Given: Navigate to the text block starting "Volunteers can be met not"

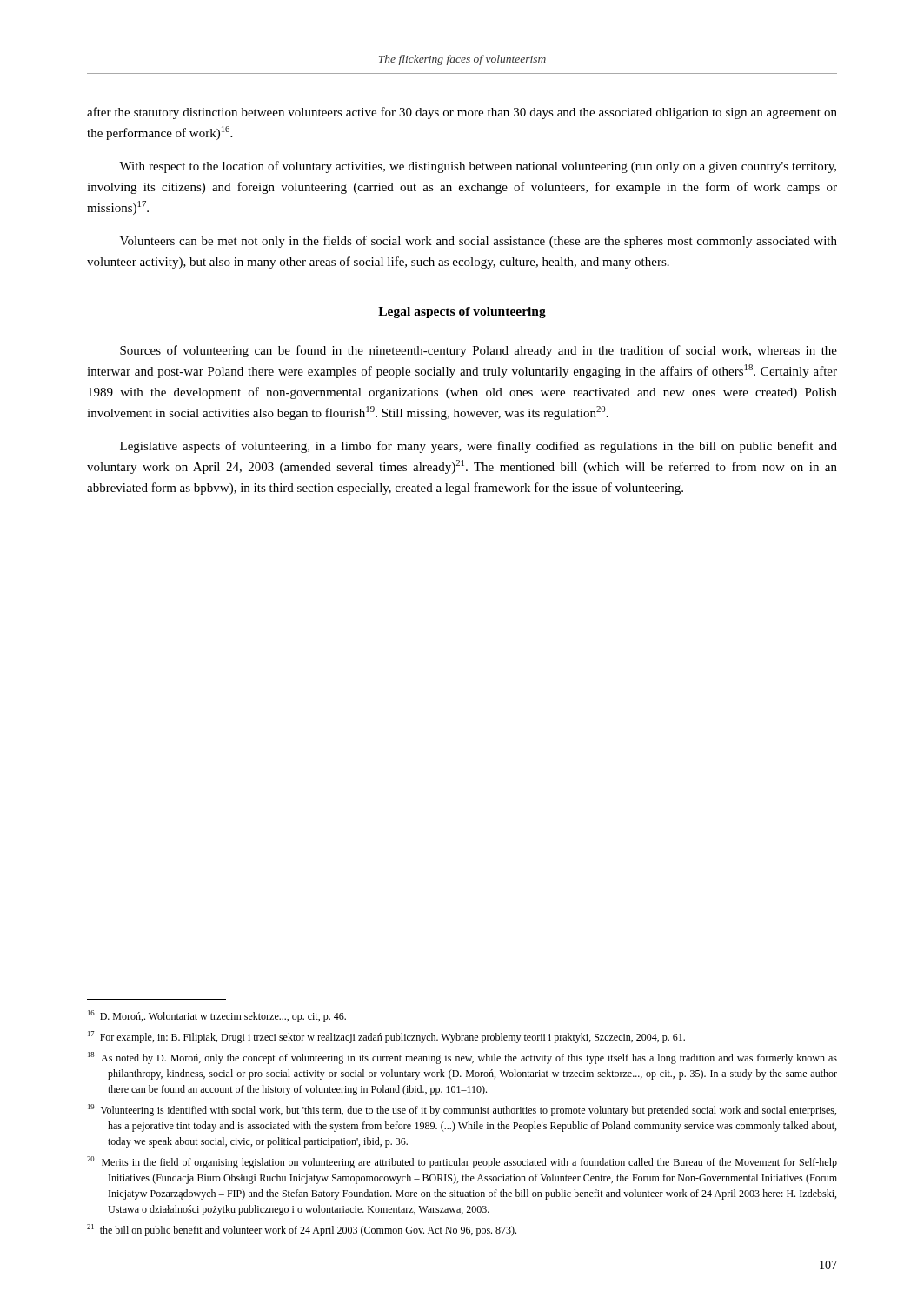Looking at the screenshot, I should (x=462, y=251).
